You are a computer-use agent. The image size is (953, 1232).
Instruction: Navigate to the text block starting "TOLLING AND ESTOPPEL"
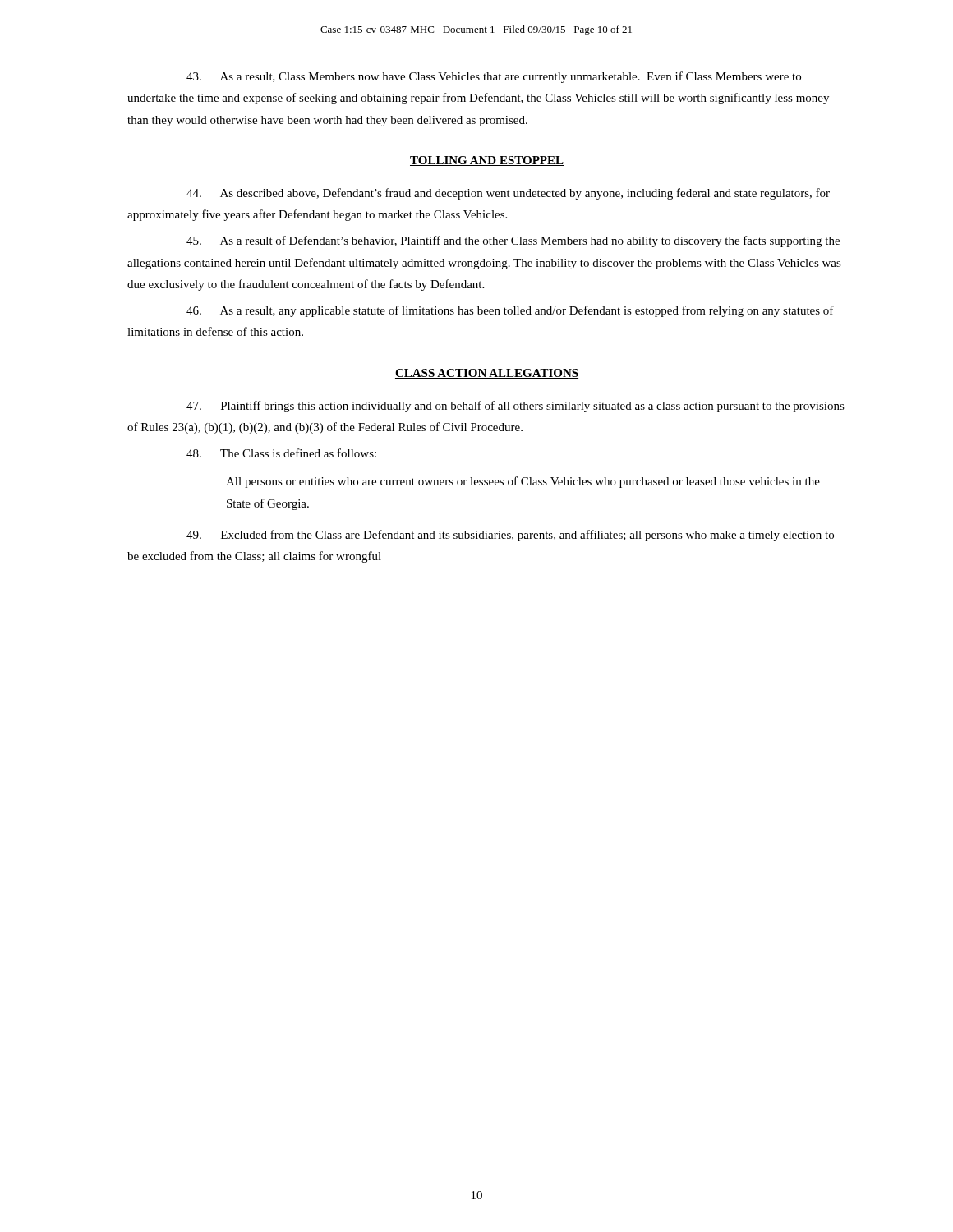coord(487,160)
